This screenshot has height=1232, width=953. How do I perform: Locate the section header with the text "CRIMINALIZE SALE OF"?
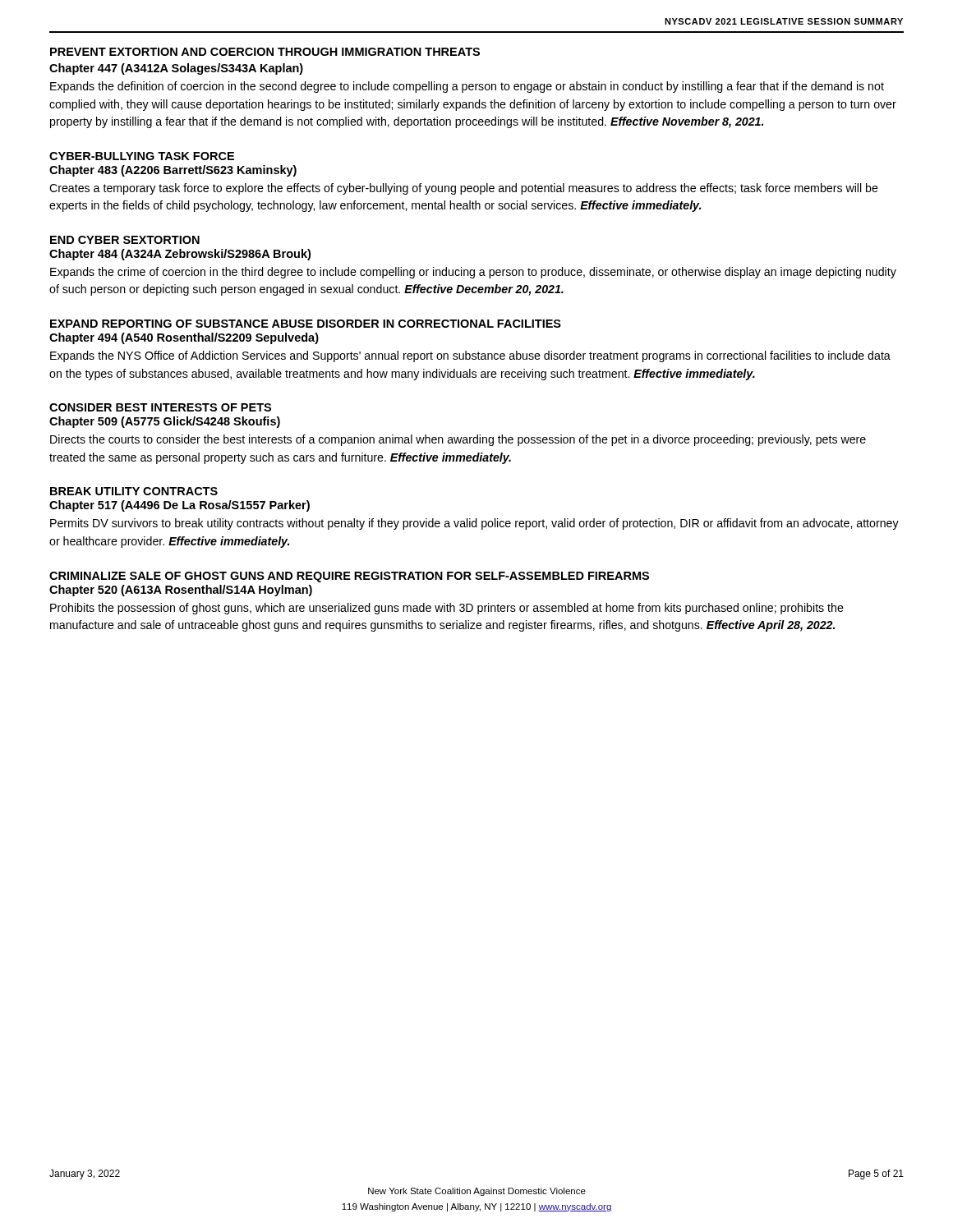349,575
